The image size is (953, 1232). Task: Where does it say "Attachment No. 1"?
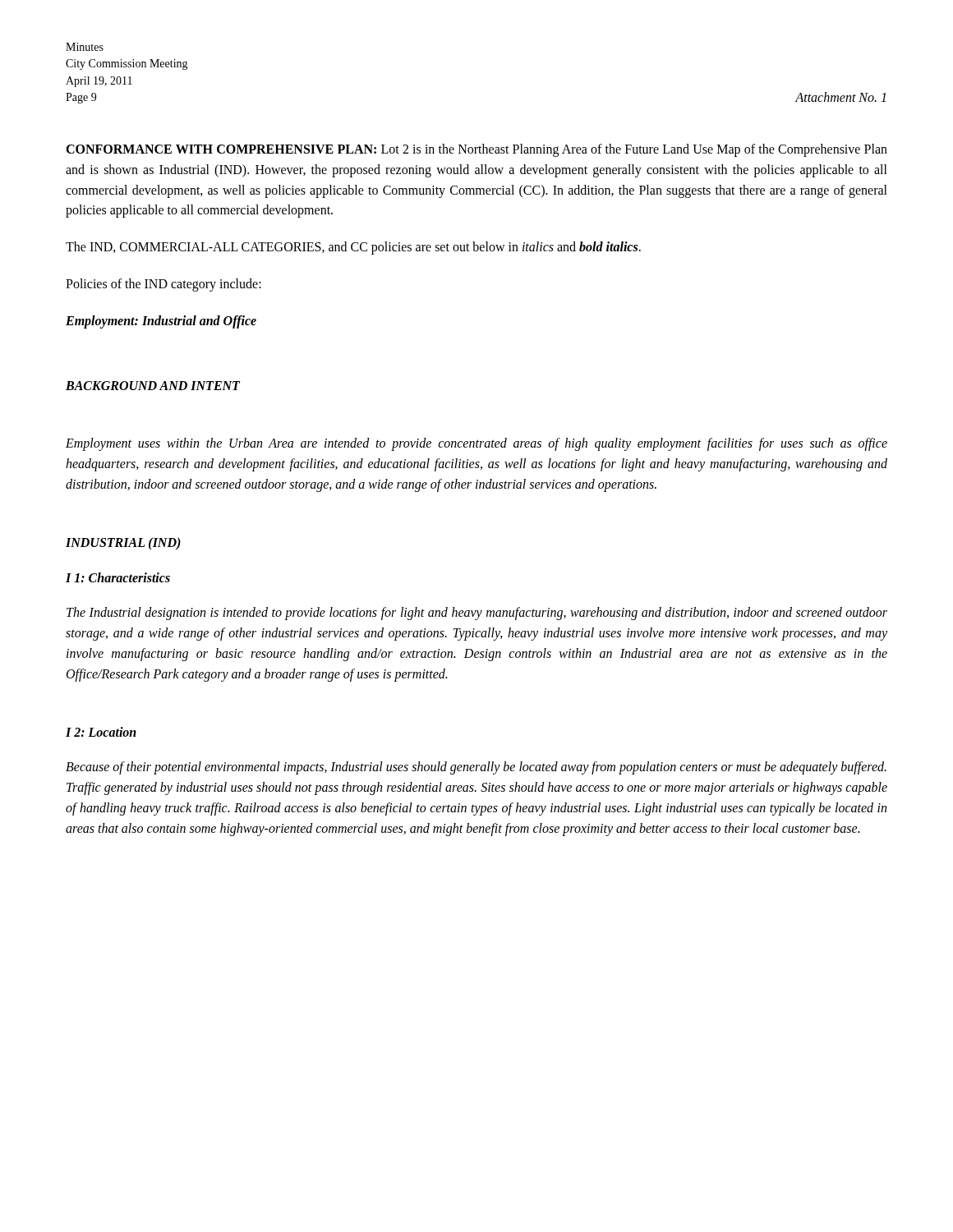[841, 97]
